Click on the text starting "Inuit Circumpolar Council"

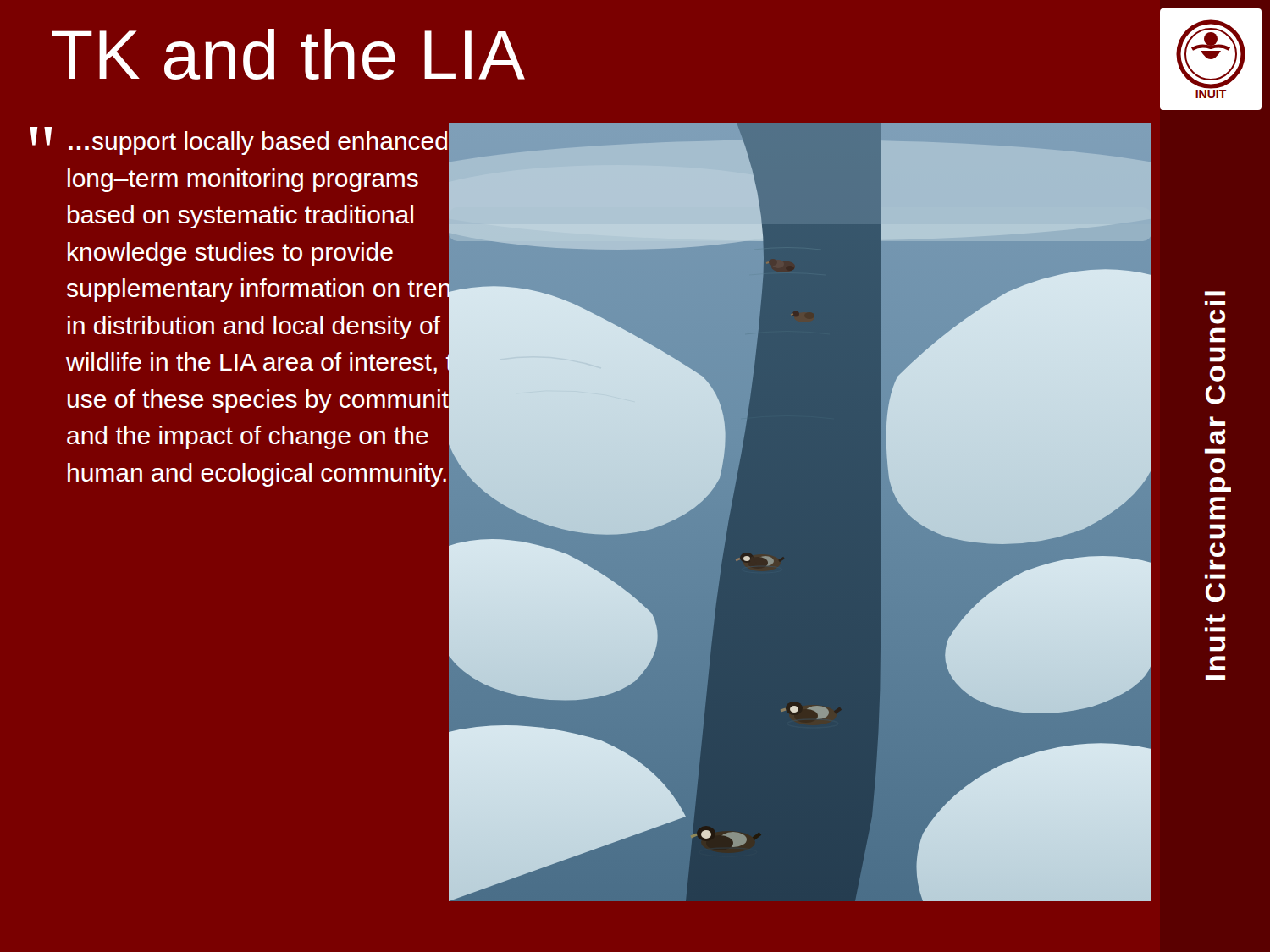pos(1215,476)
